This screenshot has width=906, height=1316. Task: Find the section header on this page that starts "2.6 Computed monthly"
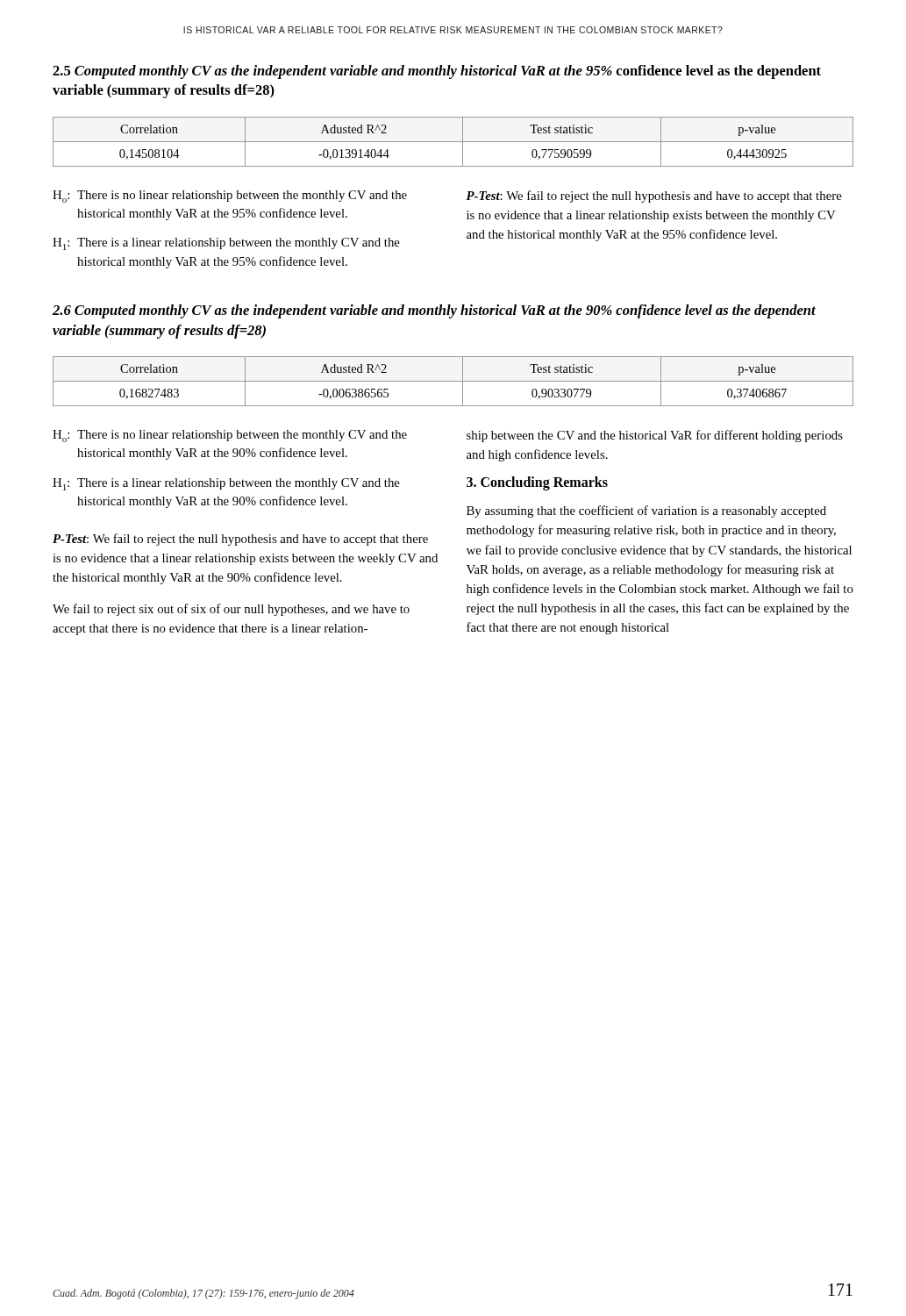(434, 320)
